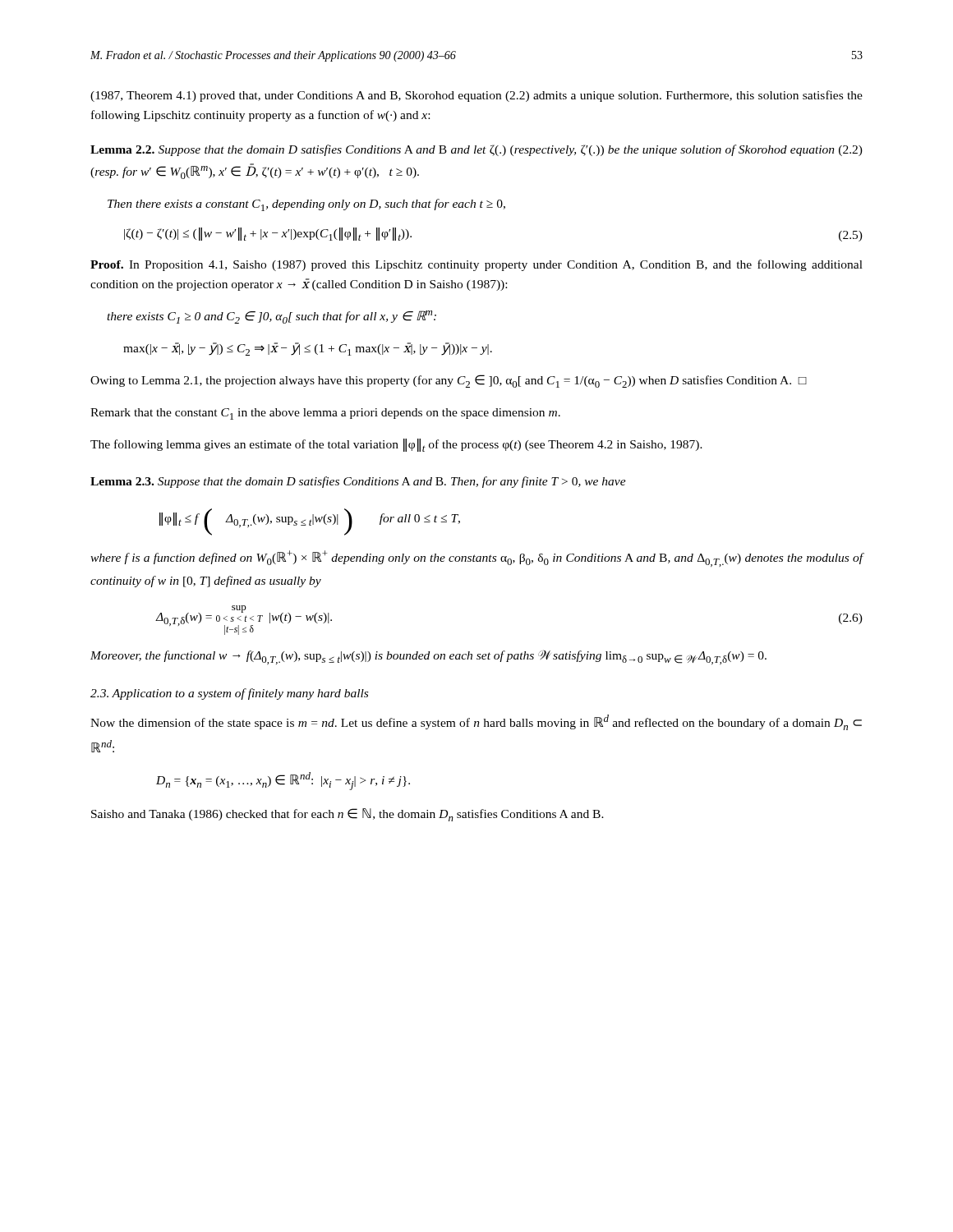Locate the region starting "Remark that the constant C1 in"
Viewport: 953px width, 1232px height.
pos(476,414)
